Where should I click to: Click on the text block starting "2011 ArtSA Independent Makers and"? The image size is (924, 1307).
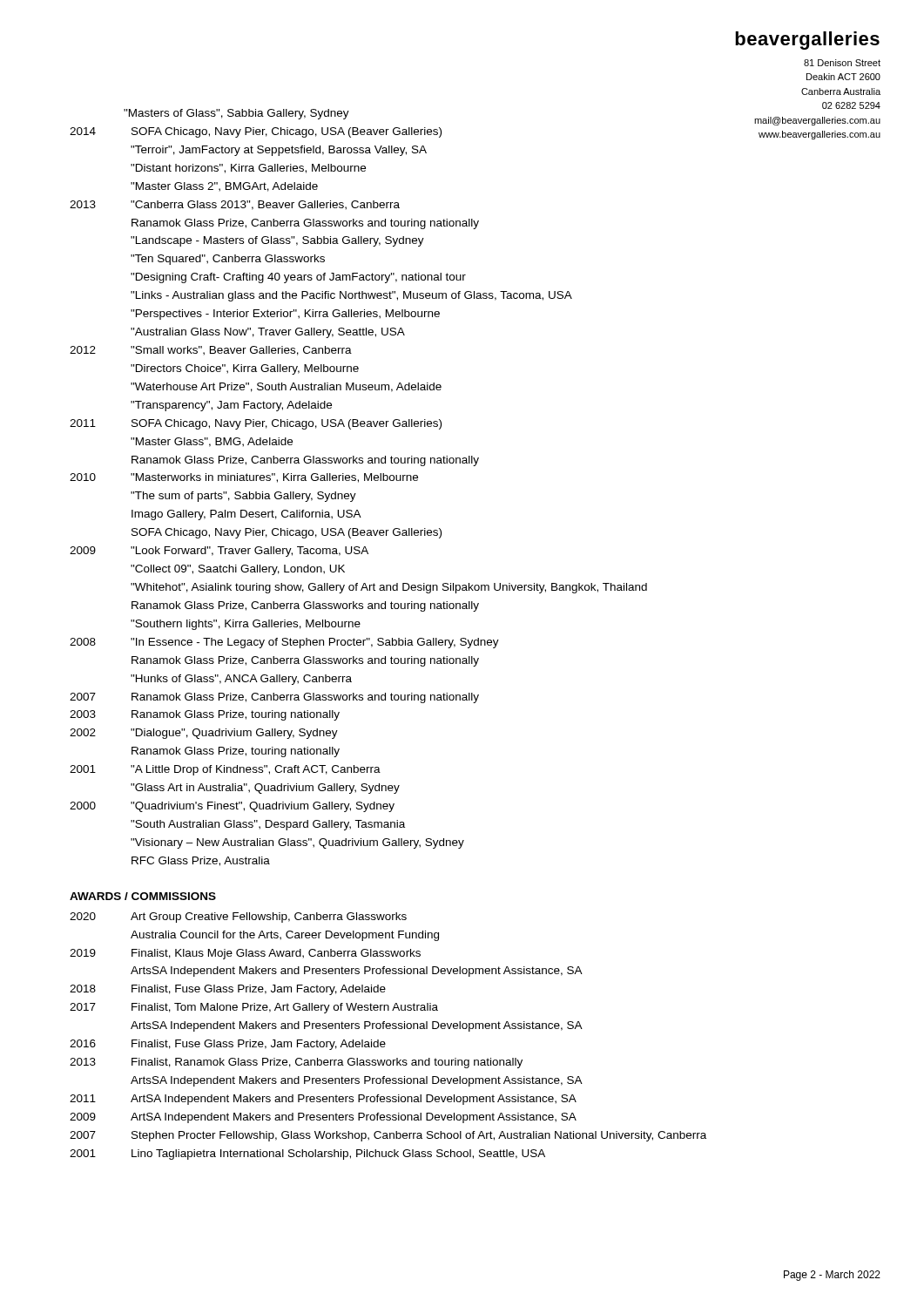475,1099
